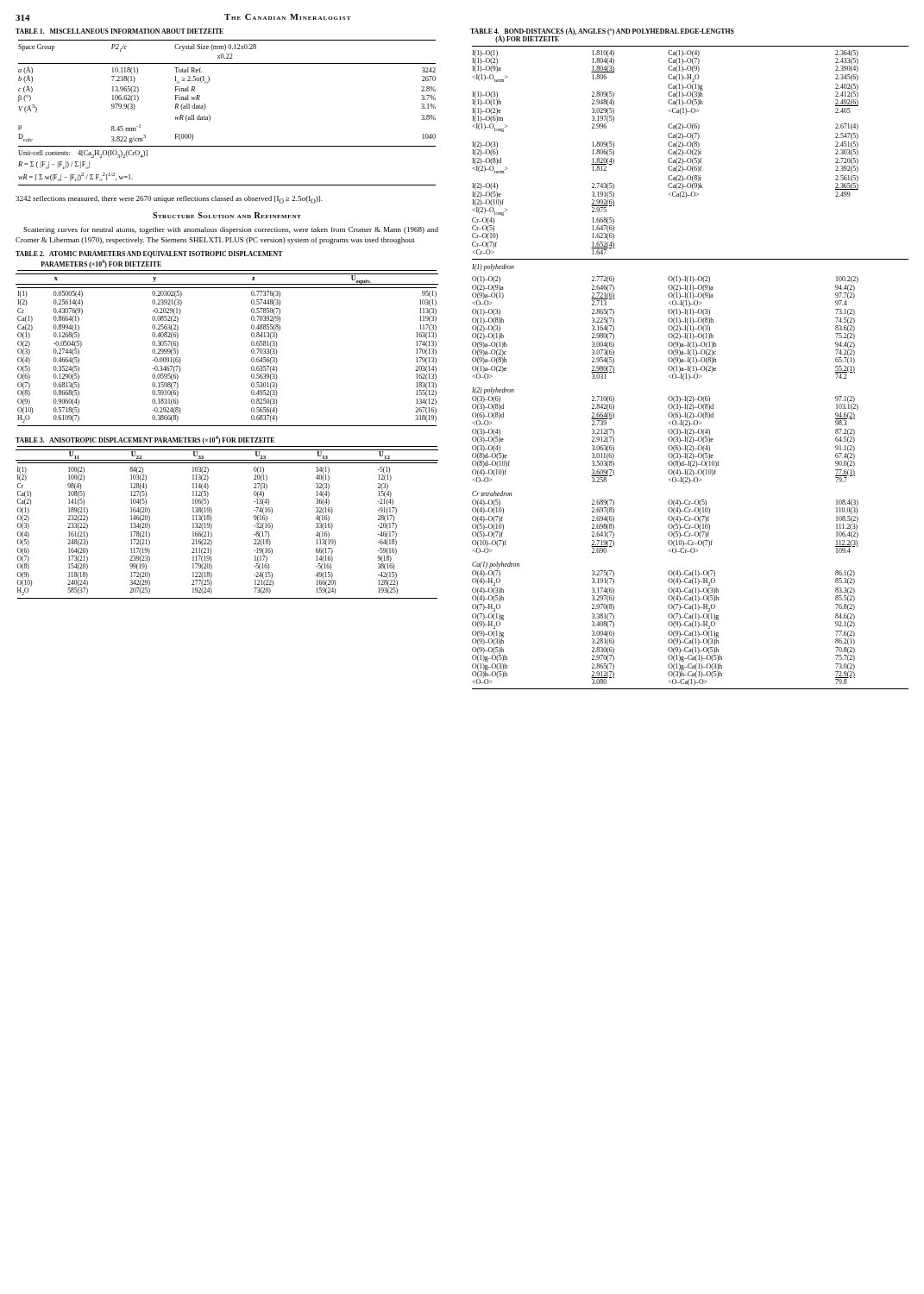Screen dimensions: 1294x924
Task: Where is the caption that starts "TABLE 2. ATOMIC"?
Action: click(149, 259)
